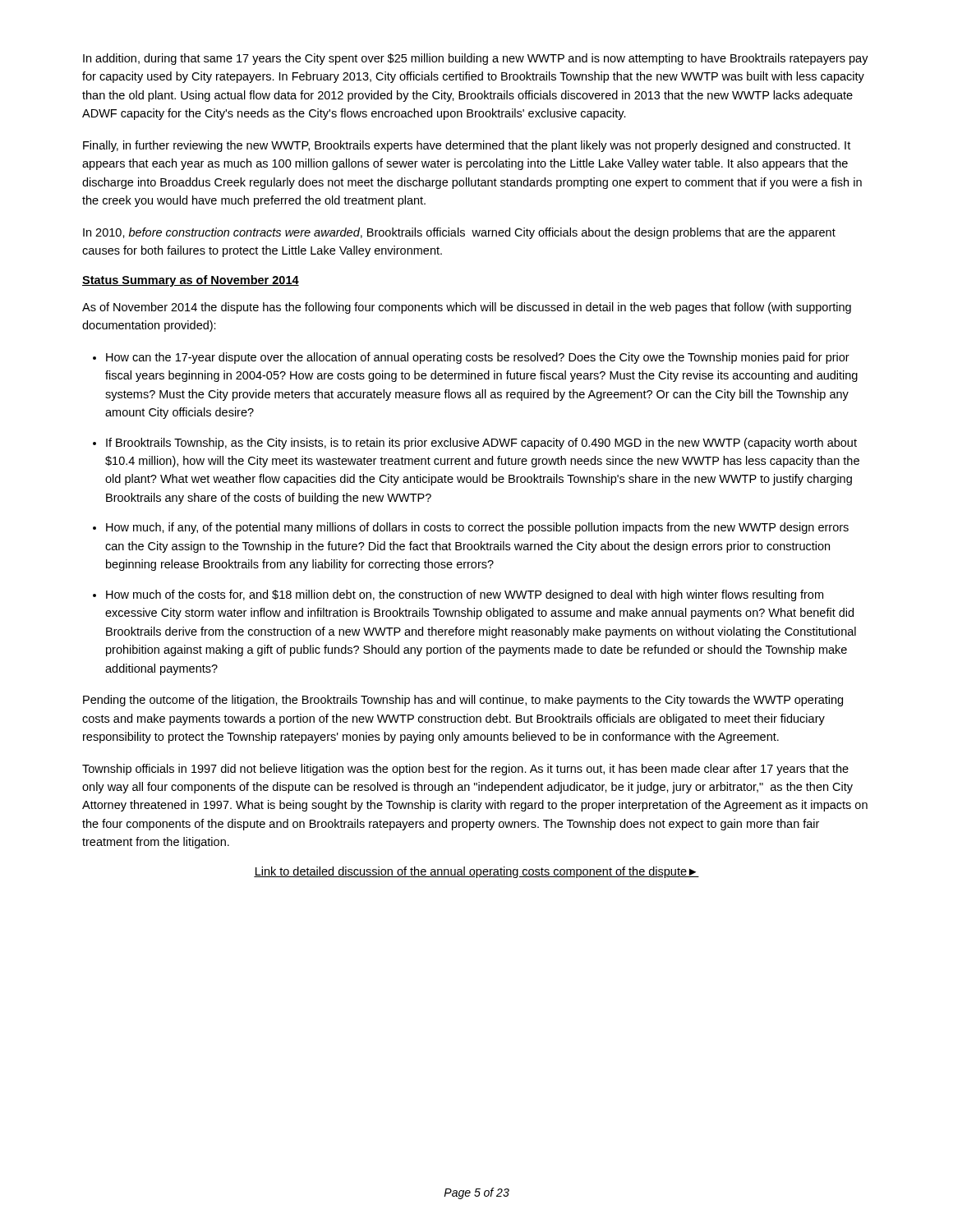Screen dimensions: 1232x953
Task: Find the passage starting "As of November 2014 the"
Action: (467, 316)
